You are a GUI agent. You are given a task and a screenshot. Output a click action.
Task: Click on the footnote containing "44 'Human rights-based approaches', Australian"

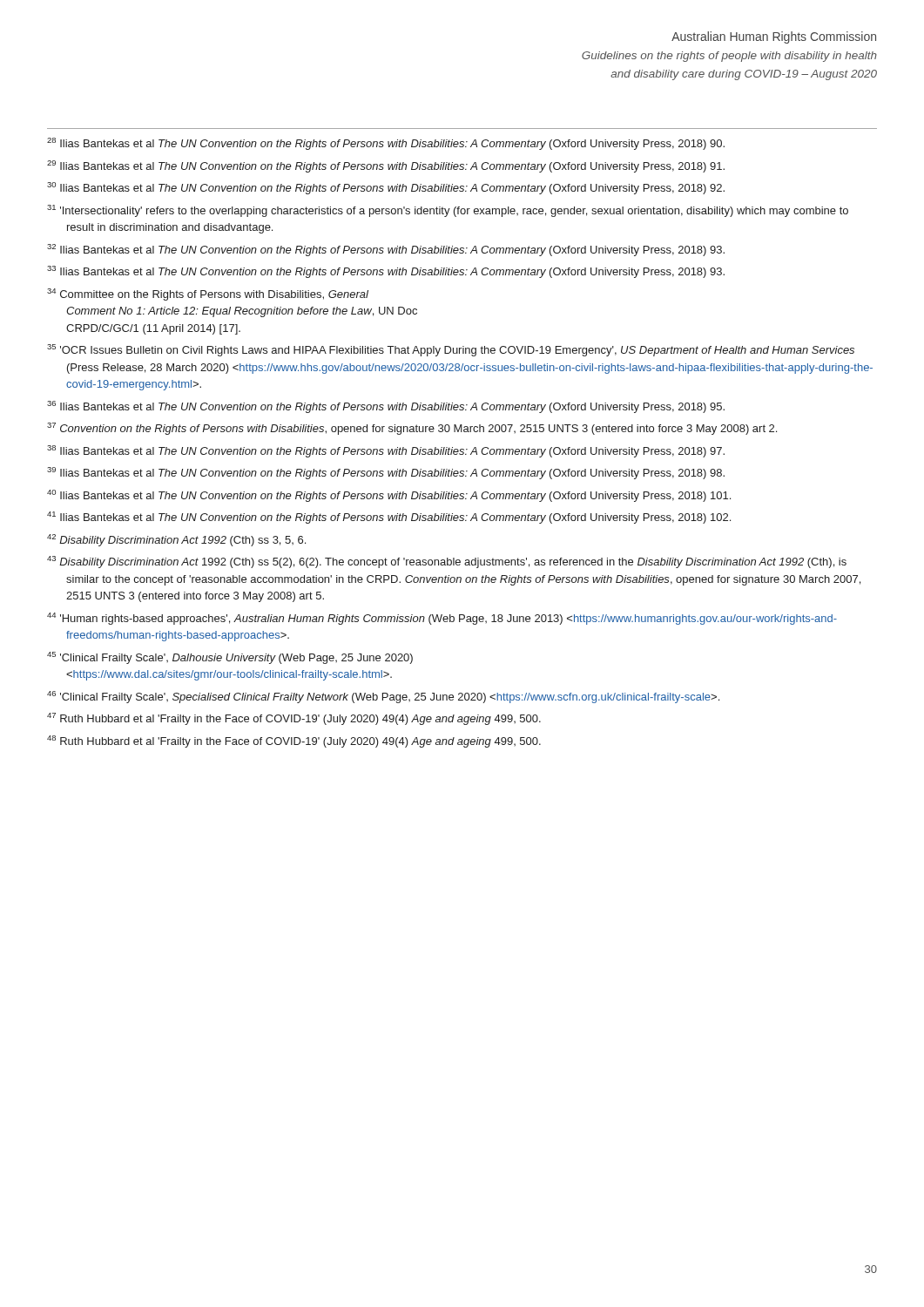(442, 625)
